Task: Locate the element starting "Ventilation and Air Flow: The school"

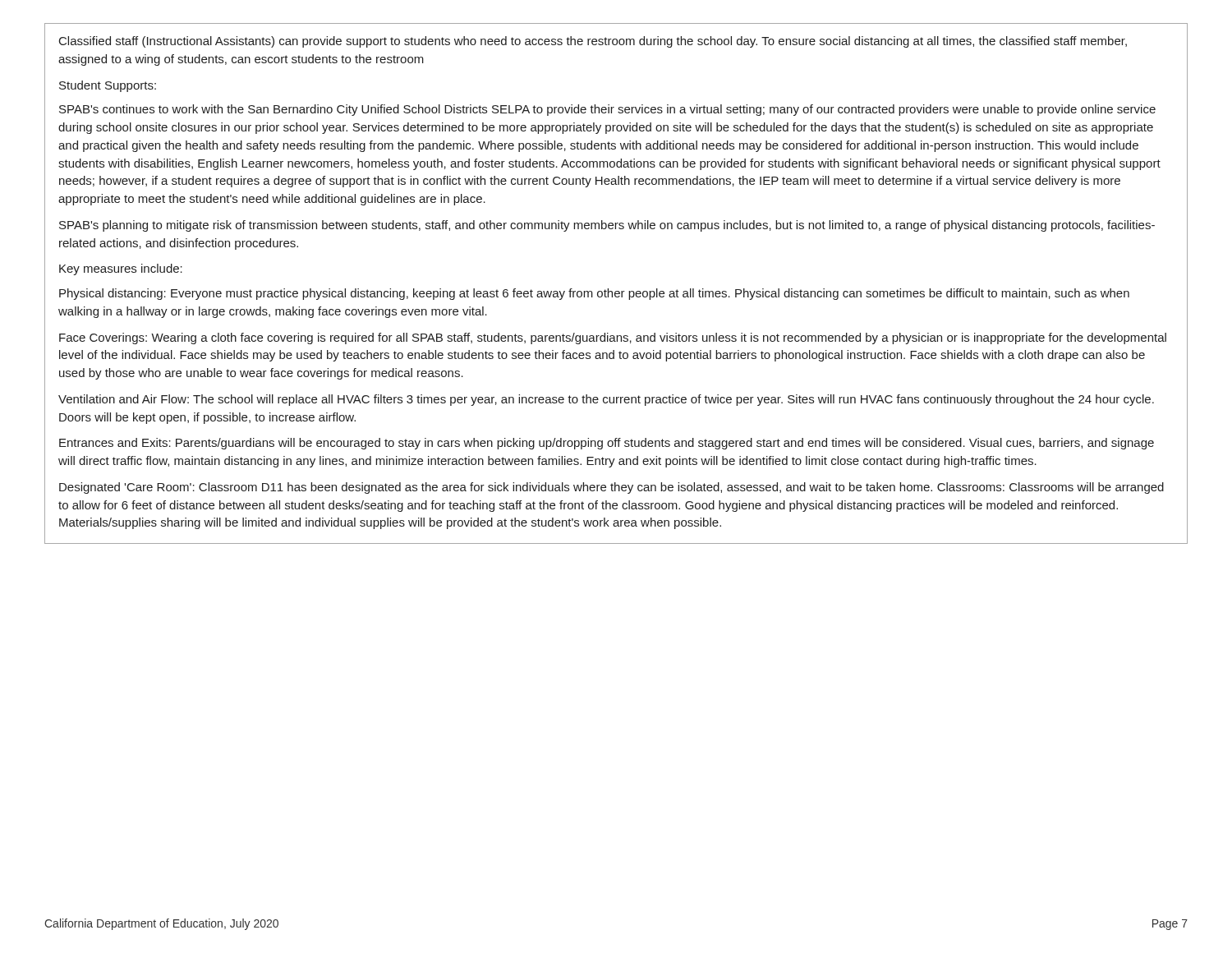Action: 606,408
